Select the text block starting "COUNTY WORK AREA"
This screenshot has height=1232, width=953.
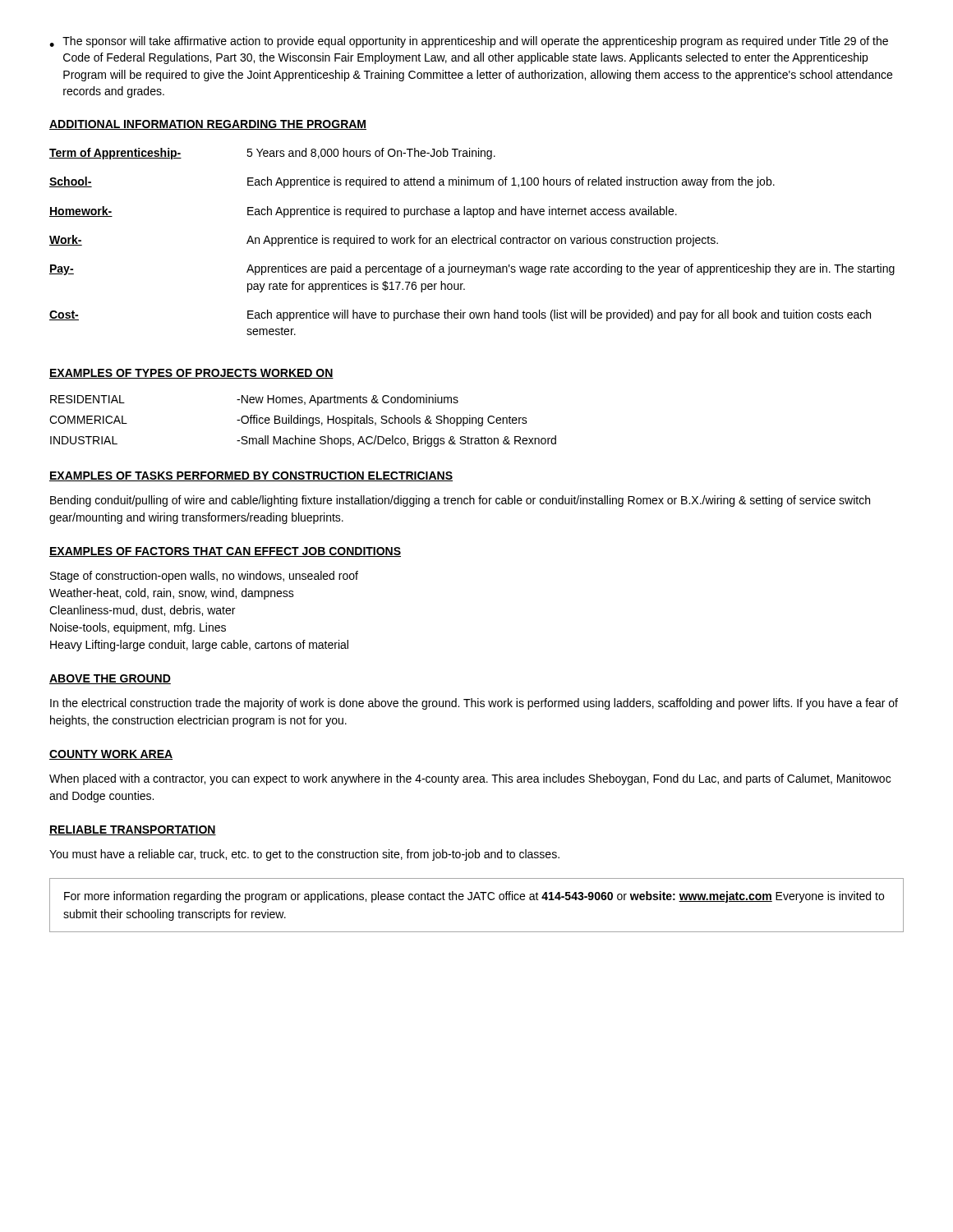click(111, 754)
